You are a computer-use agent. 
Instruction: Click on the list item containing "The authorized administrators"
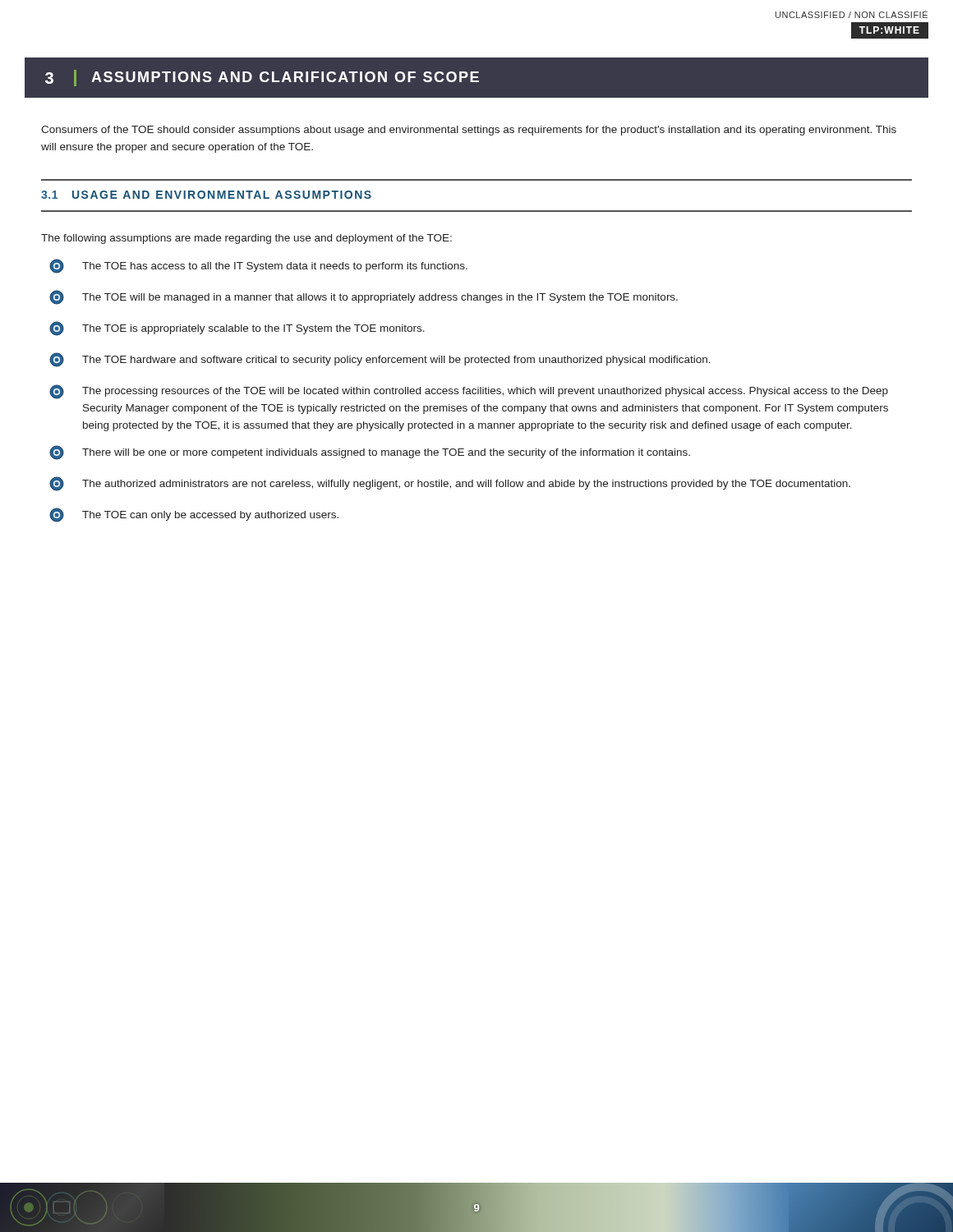[481, 486]
